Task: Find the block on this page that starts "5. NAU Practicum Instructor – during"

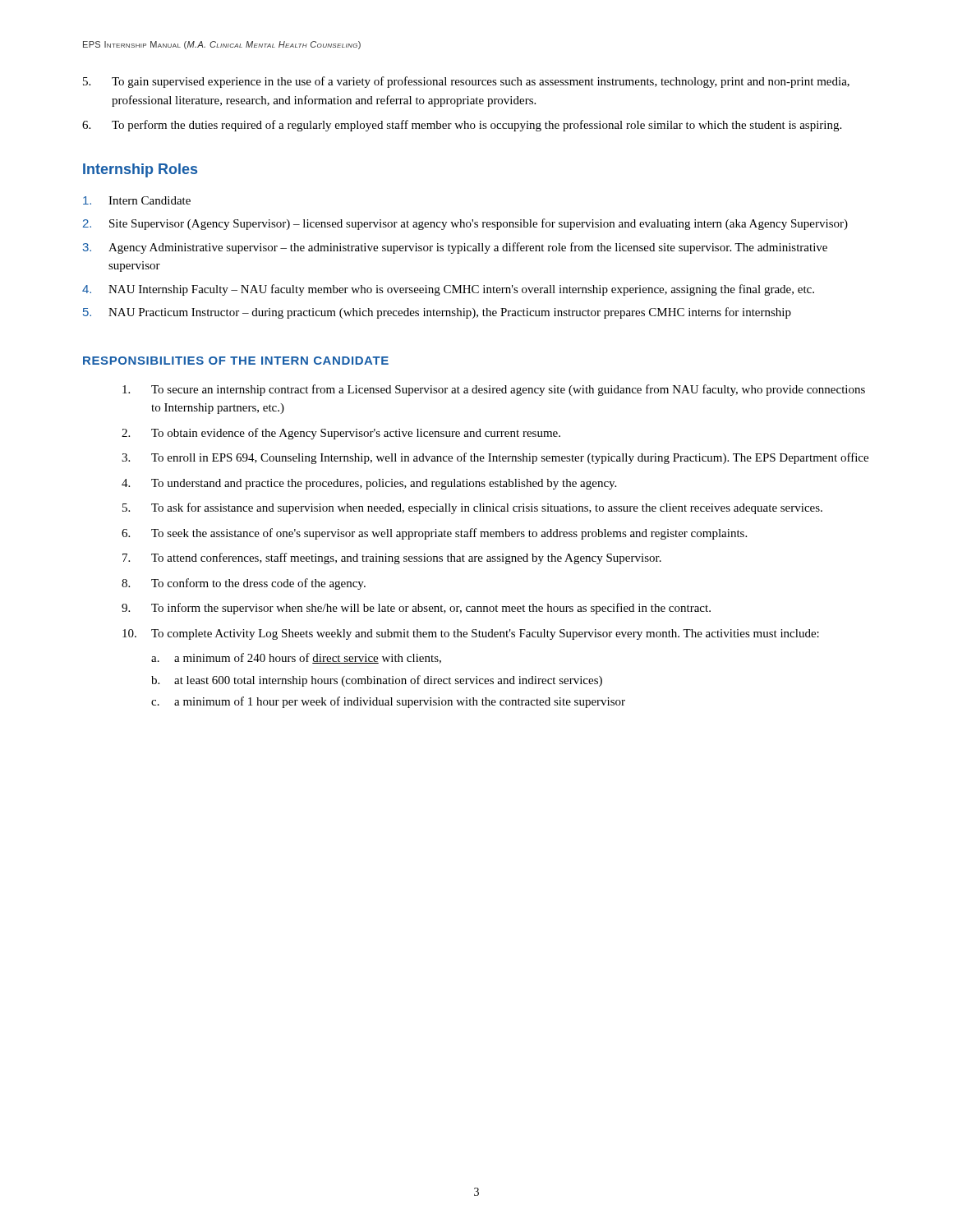Action: (476, 312)
